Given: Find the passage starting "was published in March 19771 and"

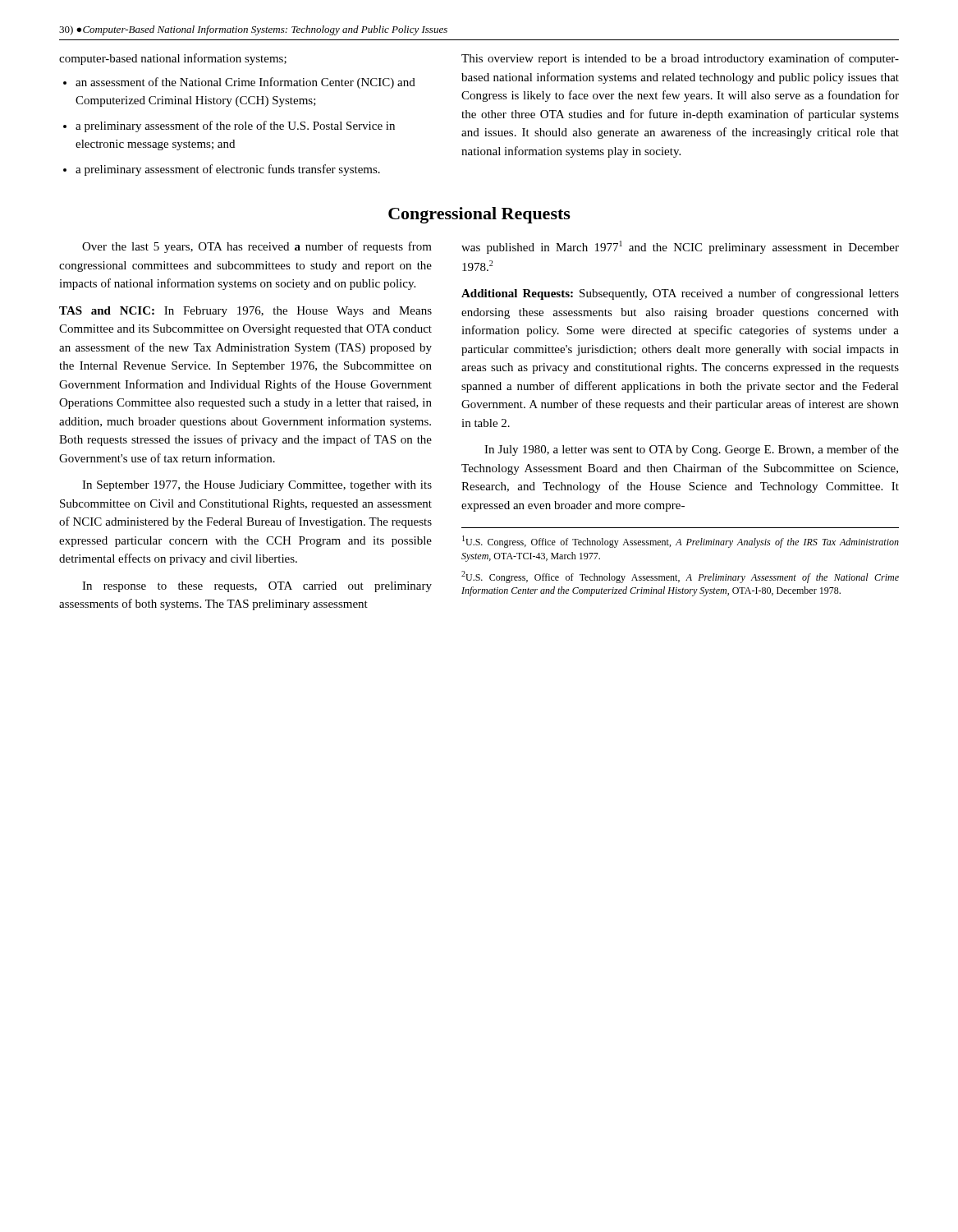Looking at the screenshot, I should pos(680,376).
